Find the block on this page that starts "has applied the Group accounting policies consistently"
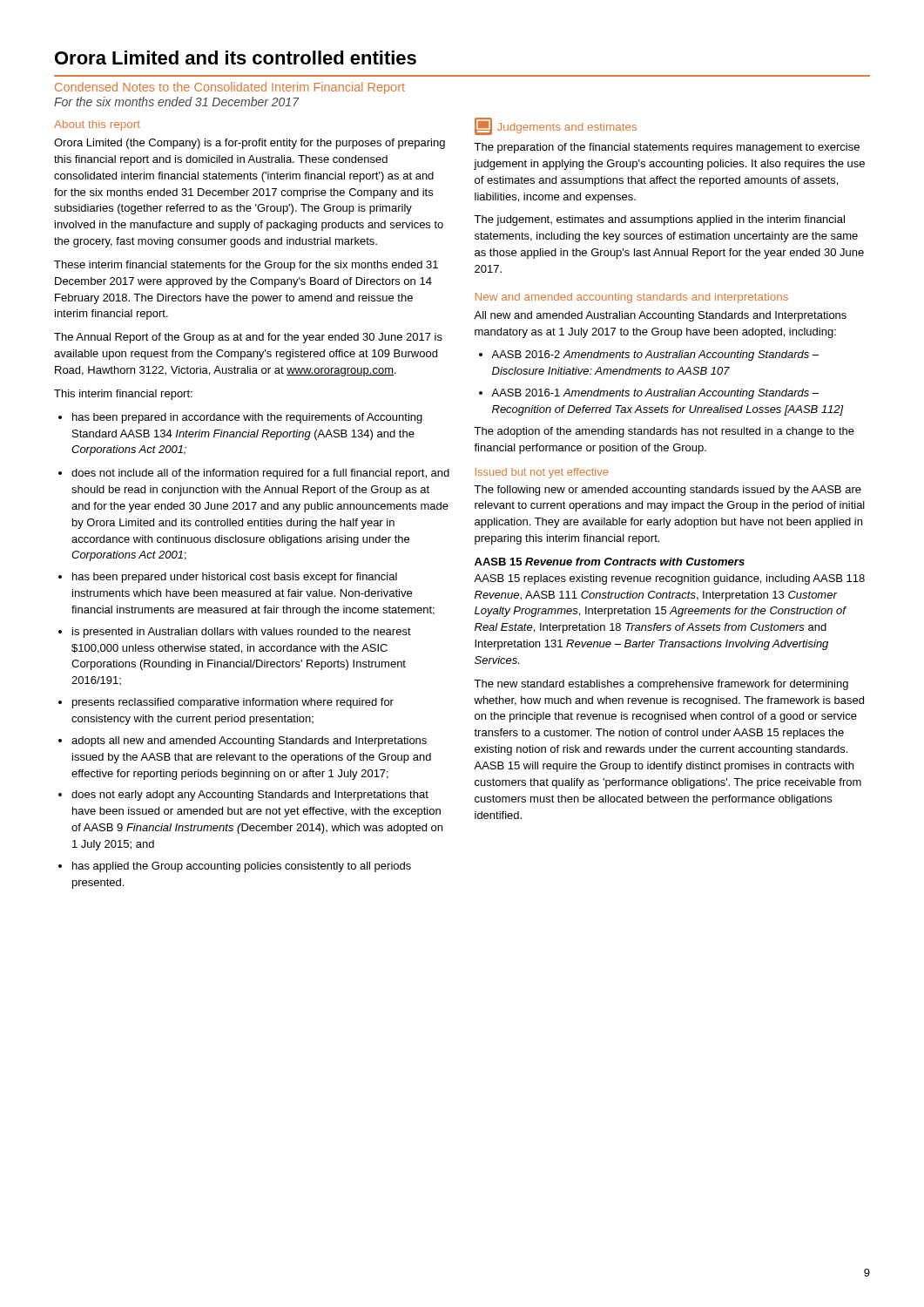Viewport: 924px width, 1307px height. pos(252,874)
